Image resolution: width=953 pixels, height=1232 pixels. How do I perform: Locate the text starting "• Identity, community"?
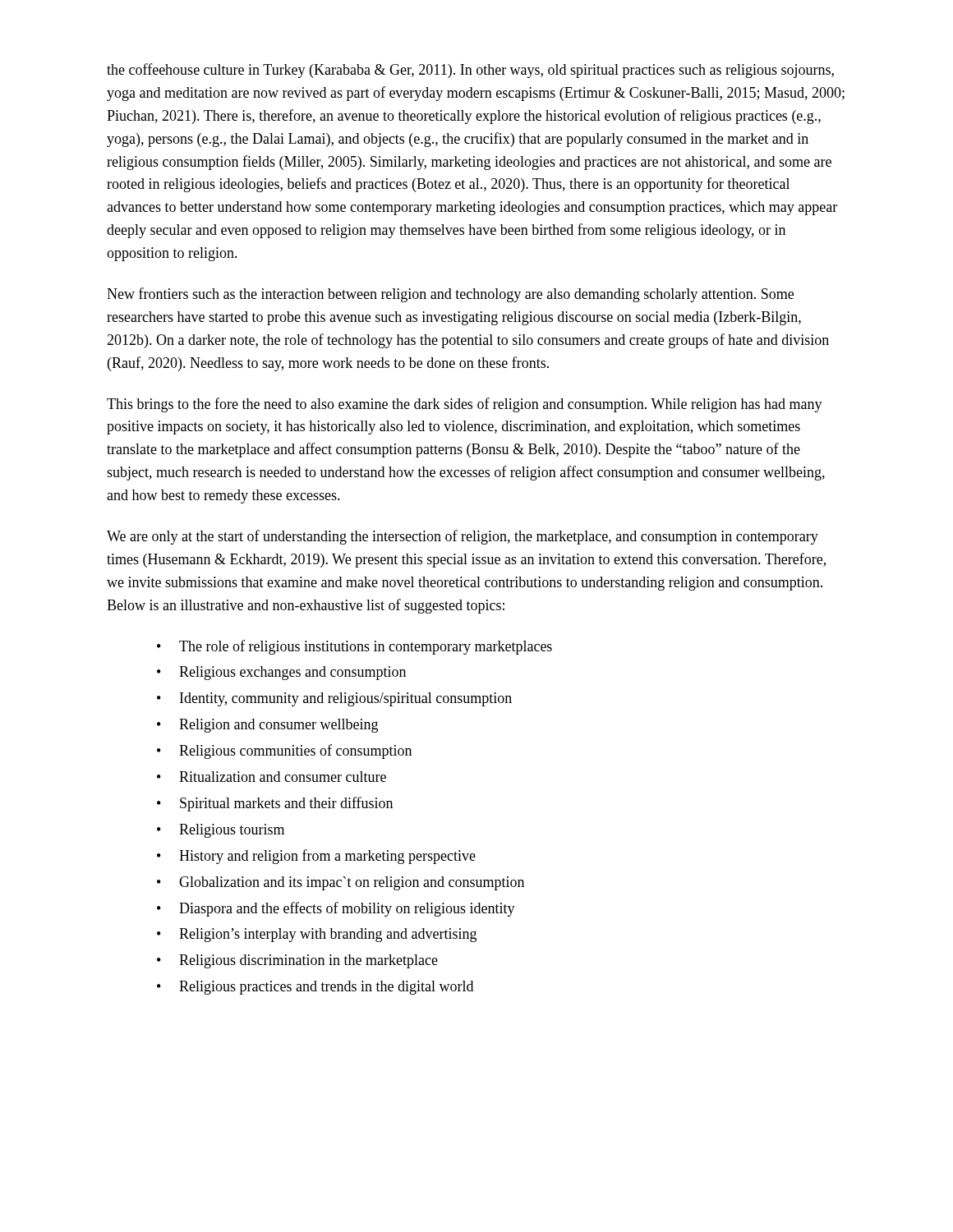click(x=501, y=699)
